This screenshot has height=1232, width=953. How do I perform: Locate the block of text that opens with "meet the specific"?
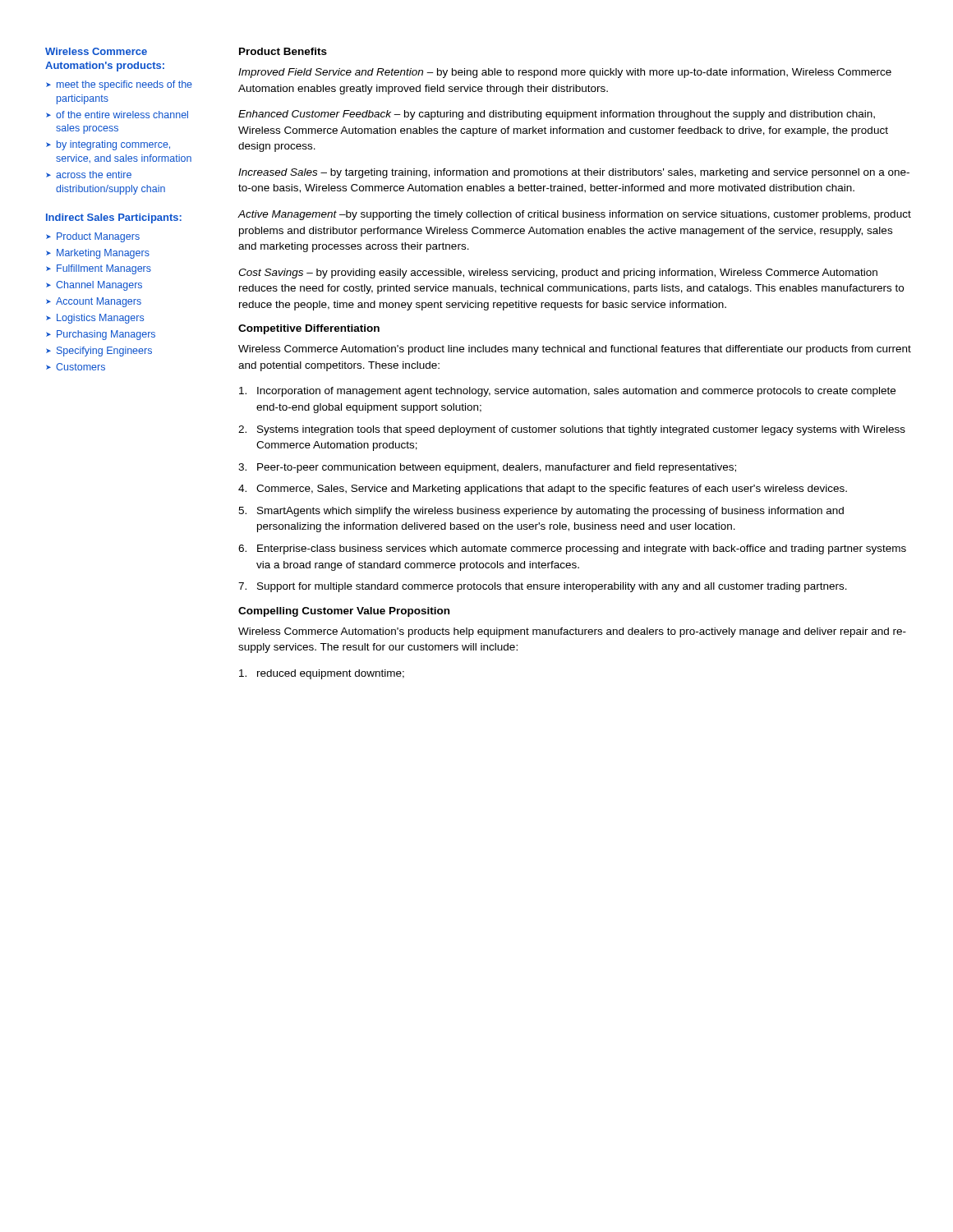tap(121, 137)
